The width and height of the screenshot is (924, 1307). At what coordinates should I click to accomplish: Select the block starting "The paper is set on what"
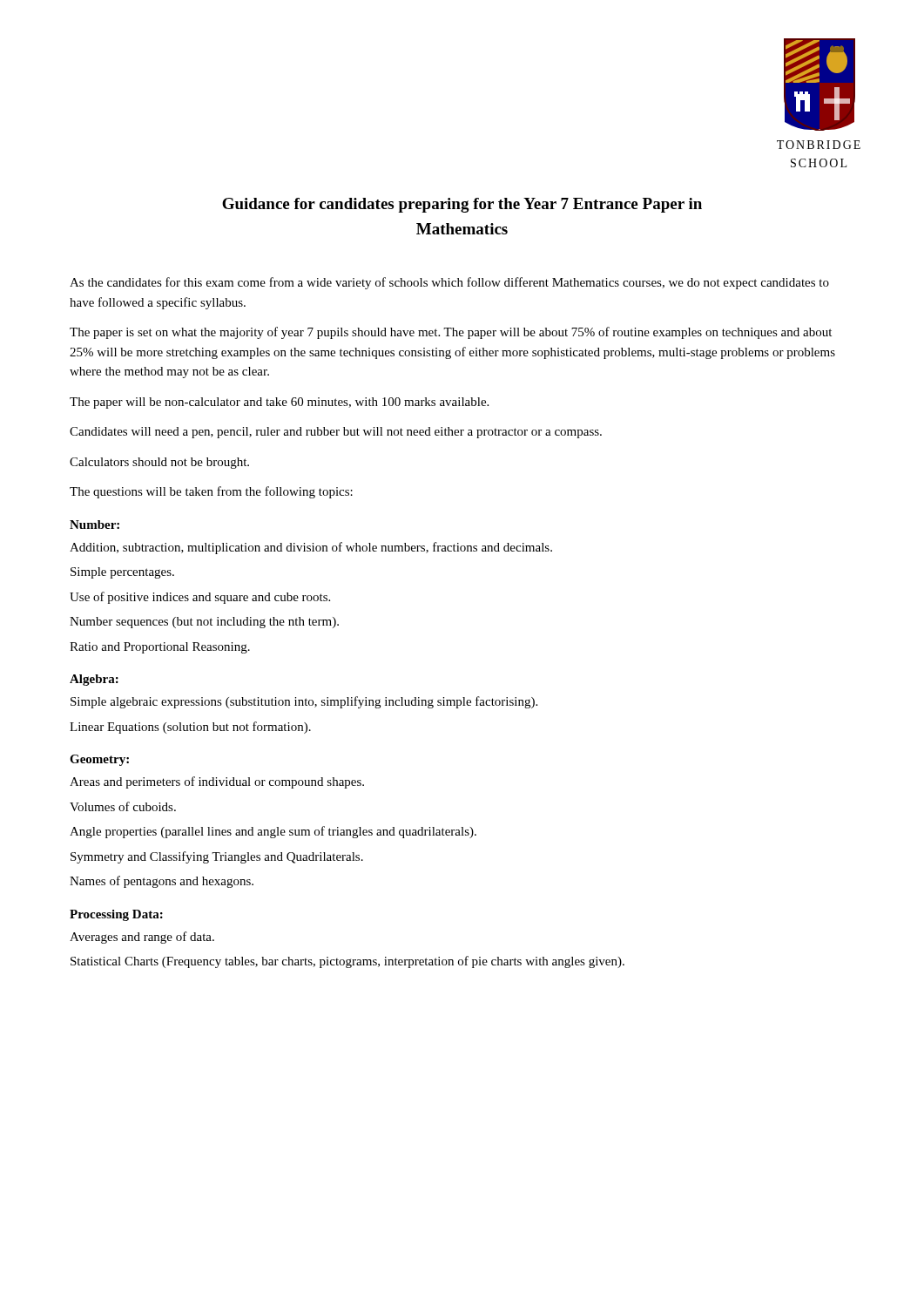click(x=452, y=352)
